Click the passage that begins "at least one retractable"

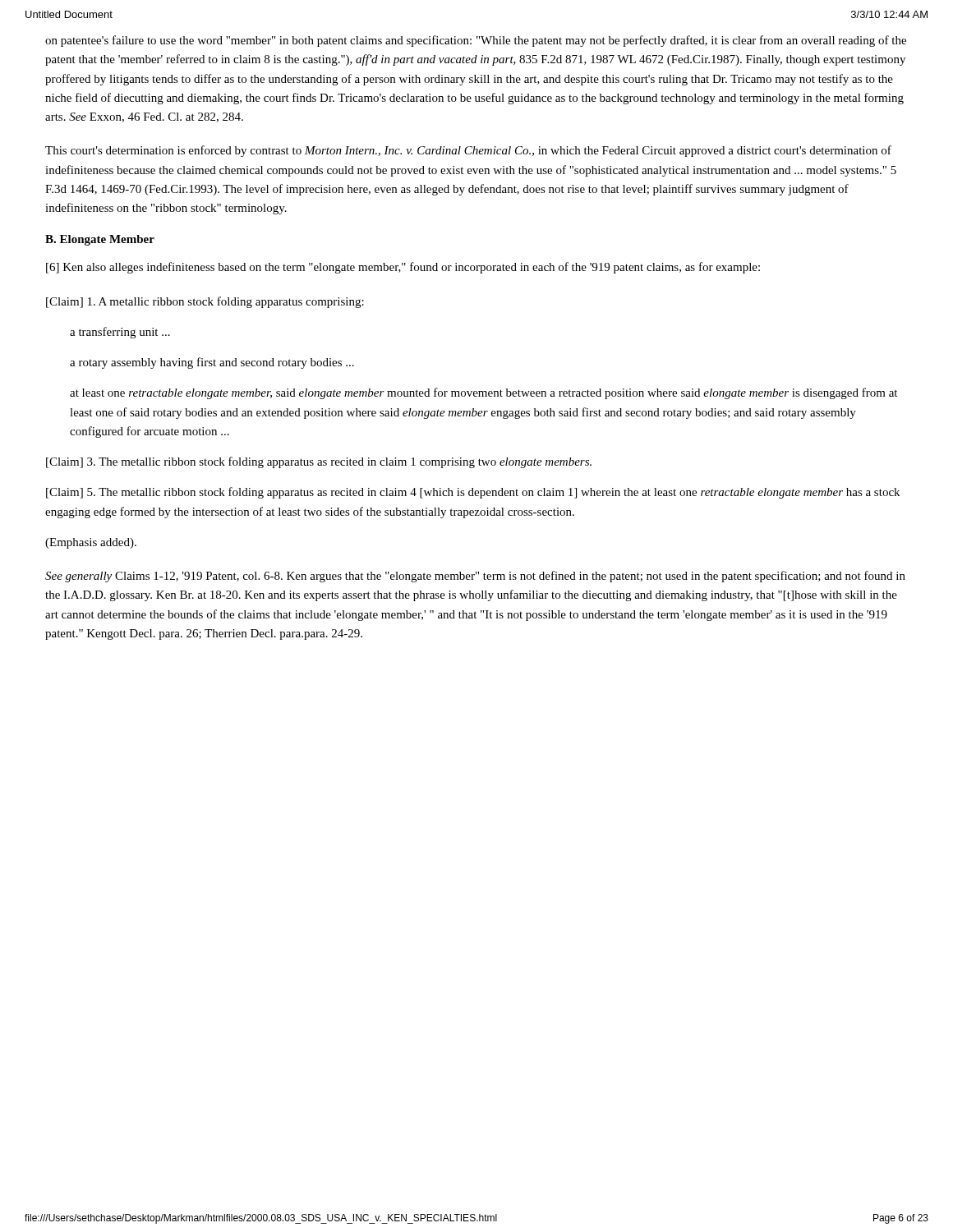484,412
